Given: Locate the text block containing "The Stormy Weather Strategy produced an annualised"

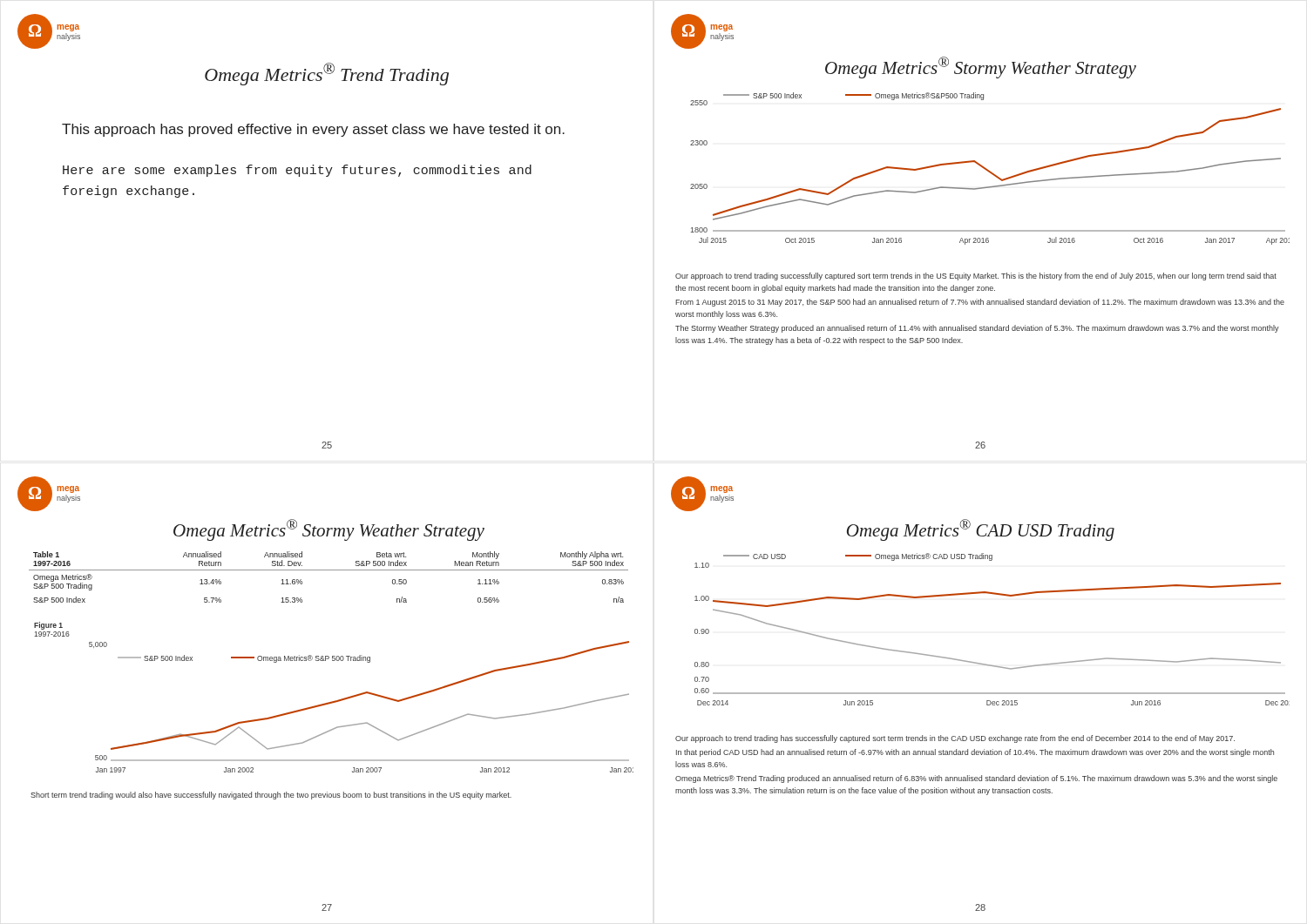Looking at the screenshot, I should pyautogui.click(x=977, y=334).
